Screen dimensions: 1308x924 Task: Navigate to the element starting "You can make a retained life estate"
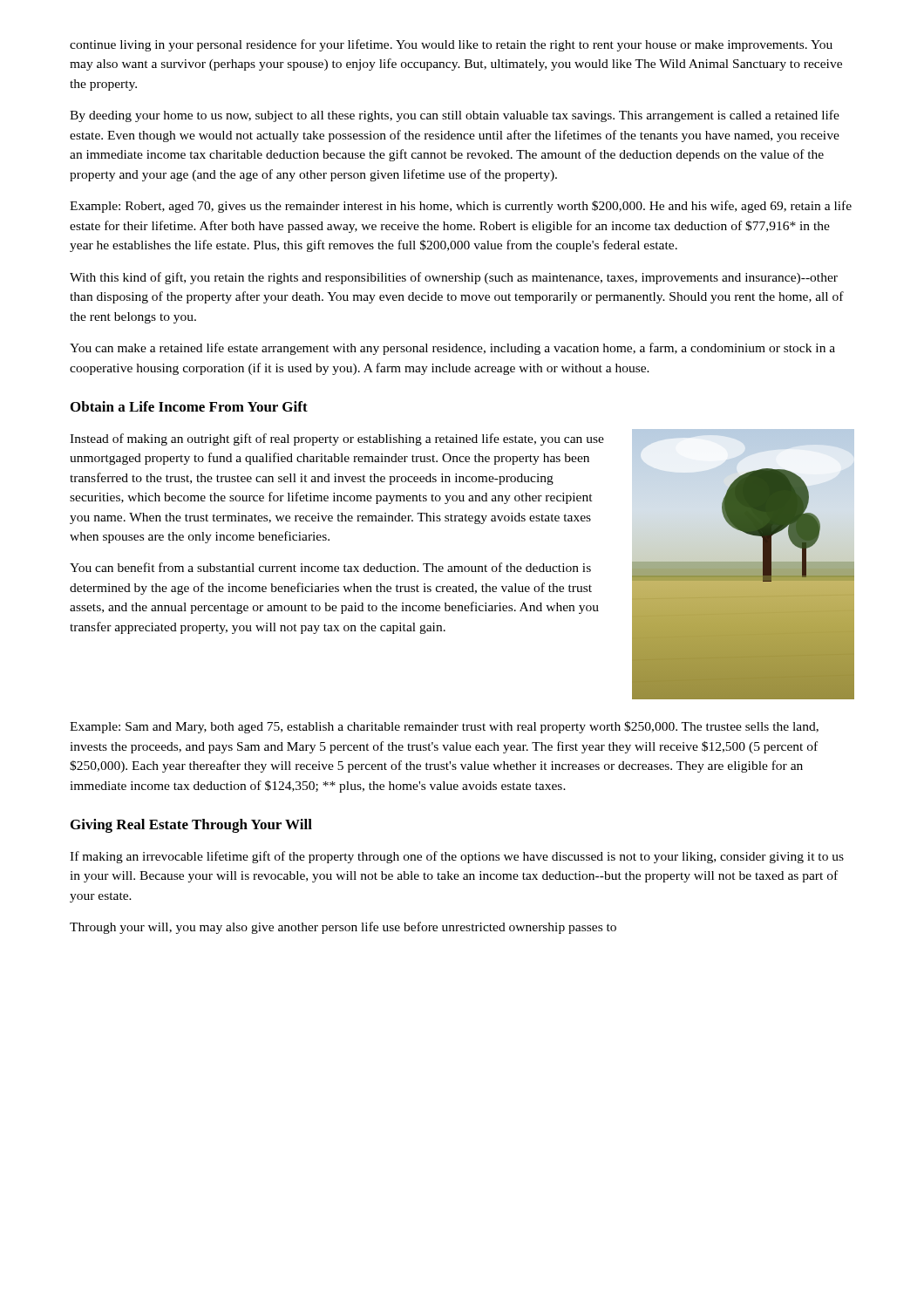pyautogui.click(x=462, y=358)
